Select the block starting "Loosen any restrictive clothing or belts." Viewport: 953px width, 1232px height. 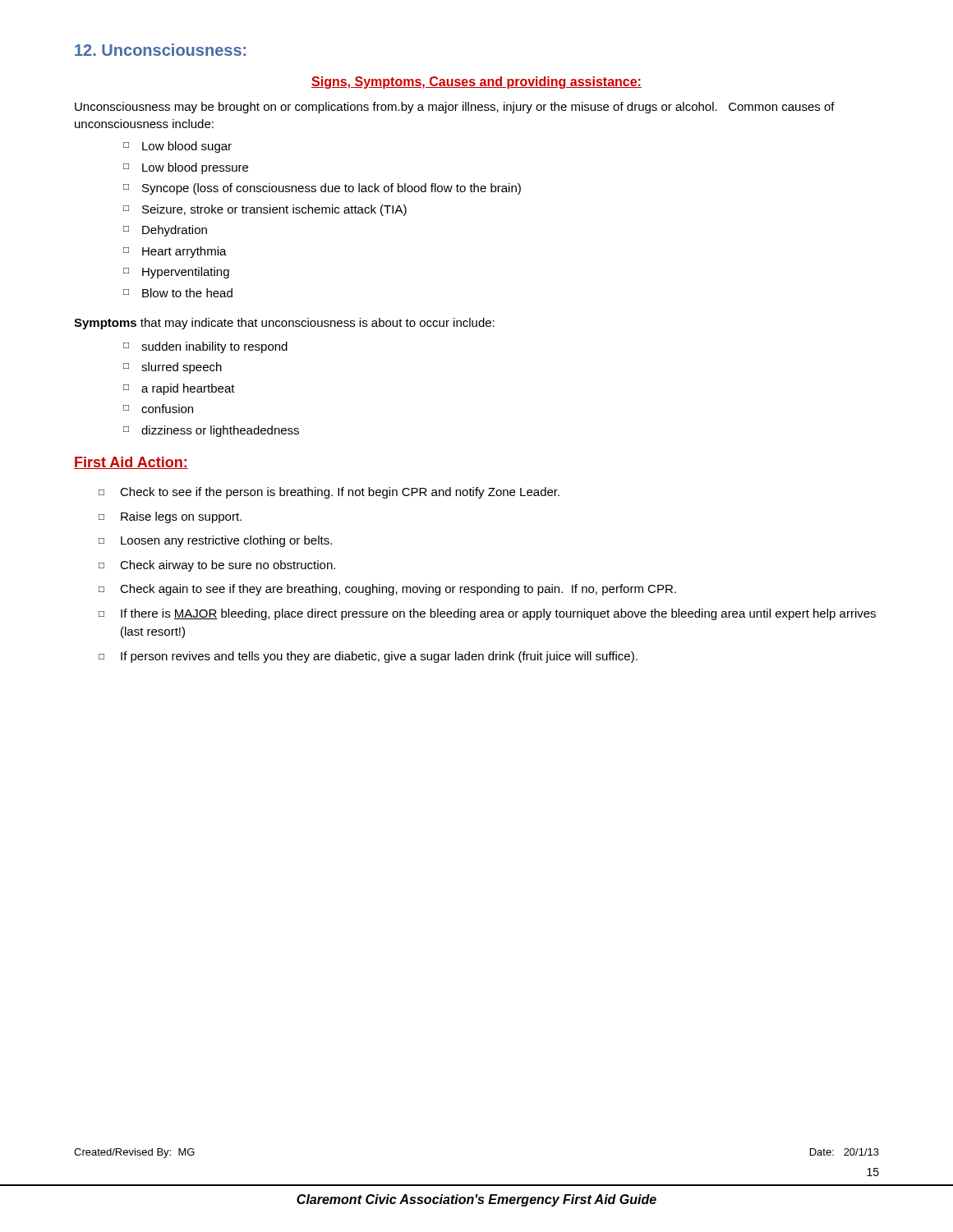(x=226, y=540)
